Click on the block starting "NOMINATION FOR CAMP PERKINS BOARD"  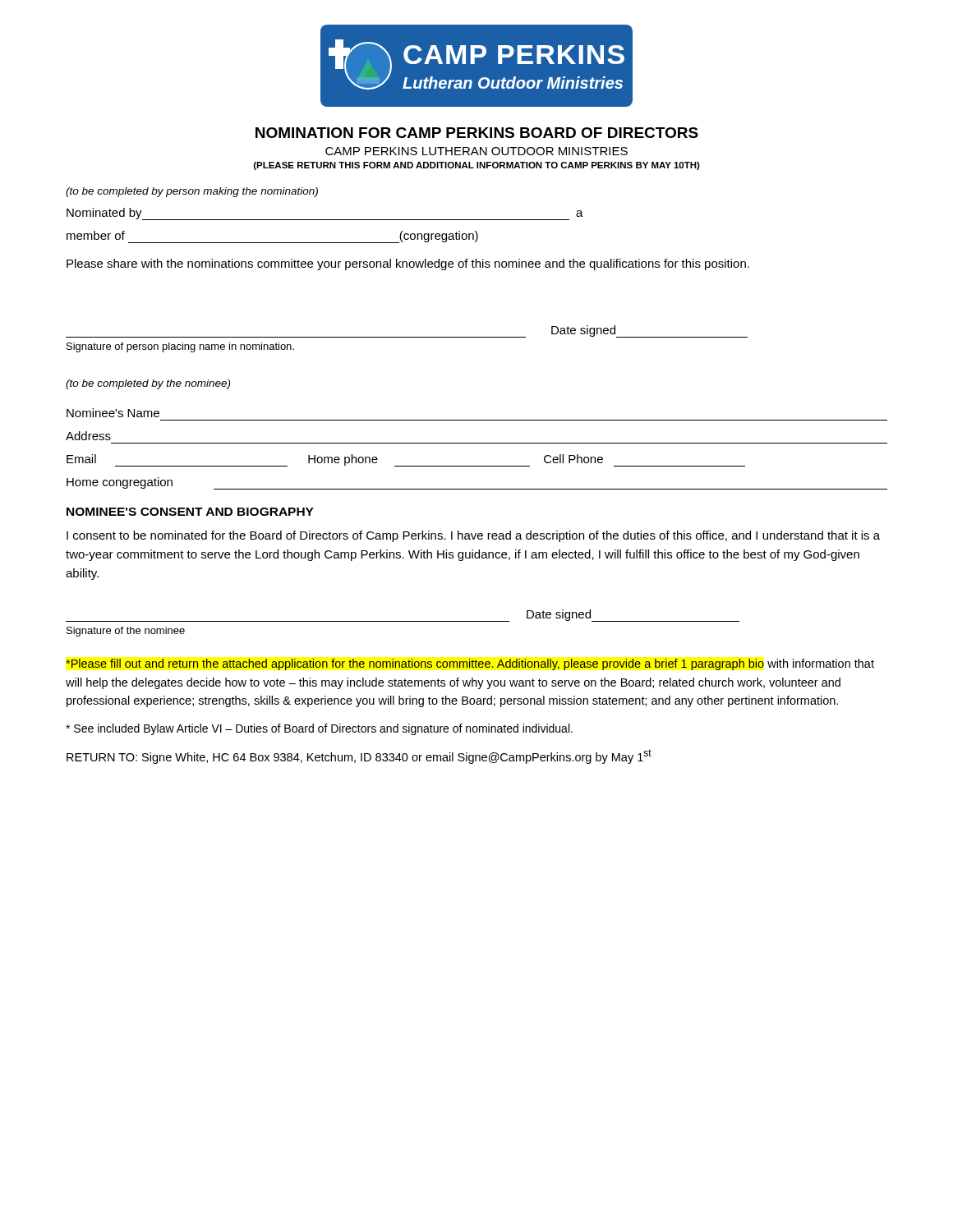(476, 147)
